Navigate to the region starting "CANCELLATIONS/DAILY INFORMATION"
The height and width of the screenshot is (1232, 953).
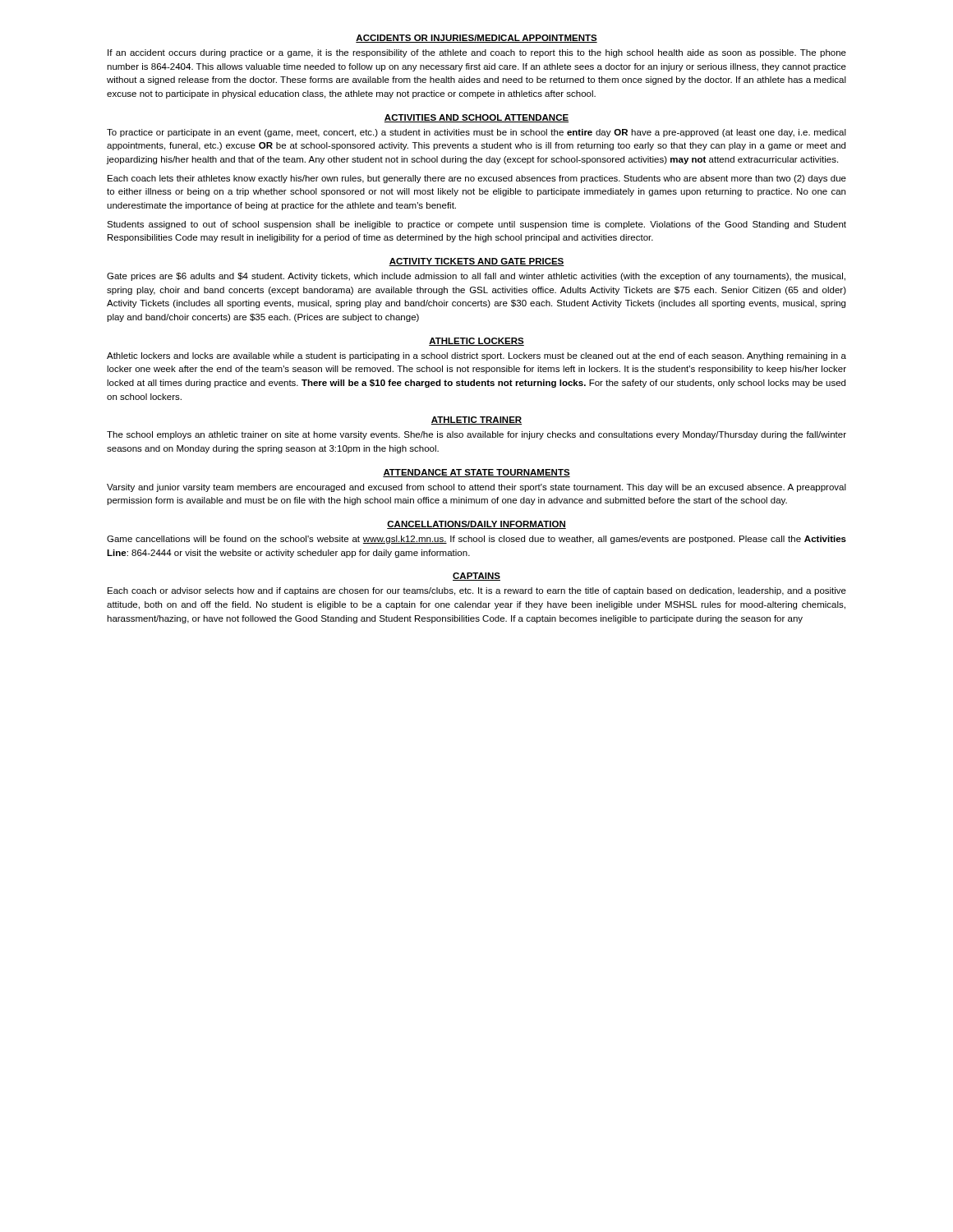[476, 524]
